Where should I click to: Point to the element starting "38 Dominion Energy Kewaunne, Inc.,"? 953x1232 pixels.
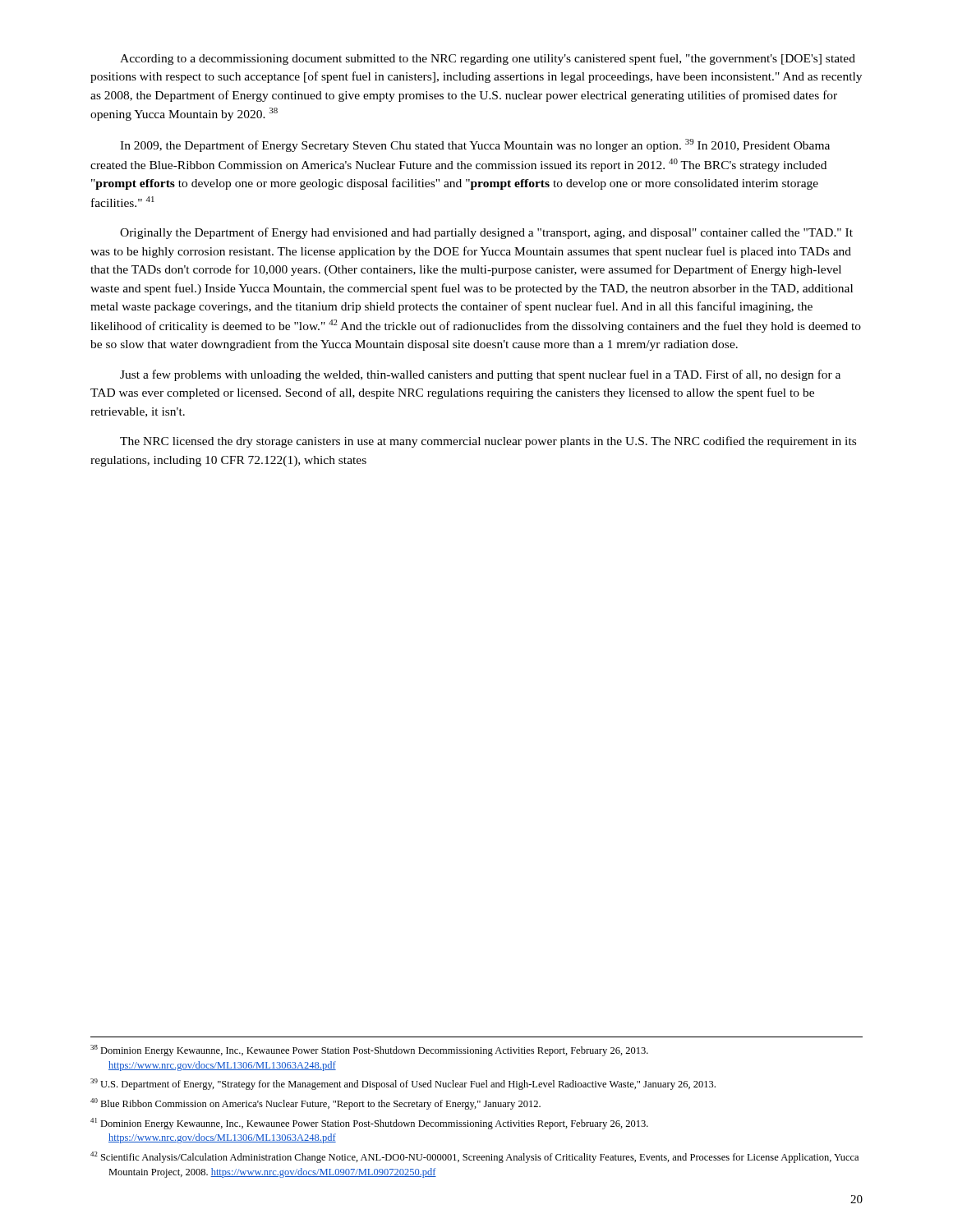(x=369, y=1057)
